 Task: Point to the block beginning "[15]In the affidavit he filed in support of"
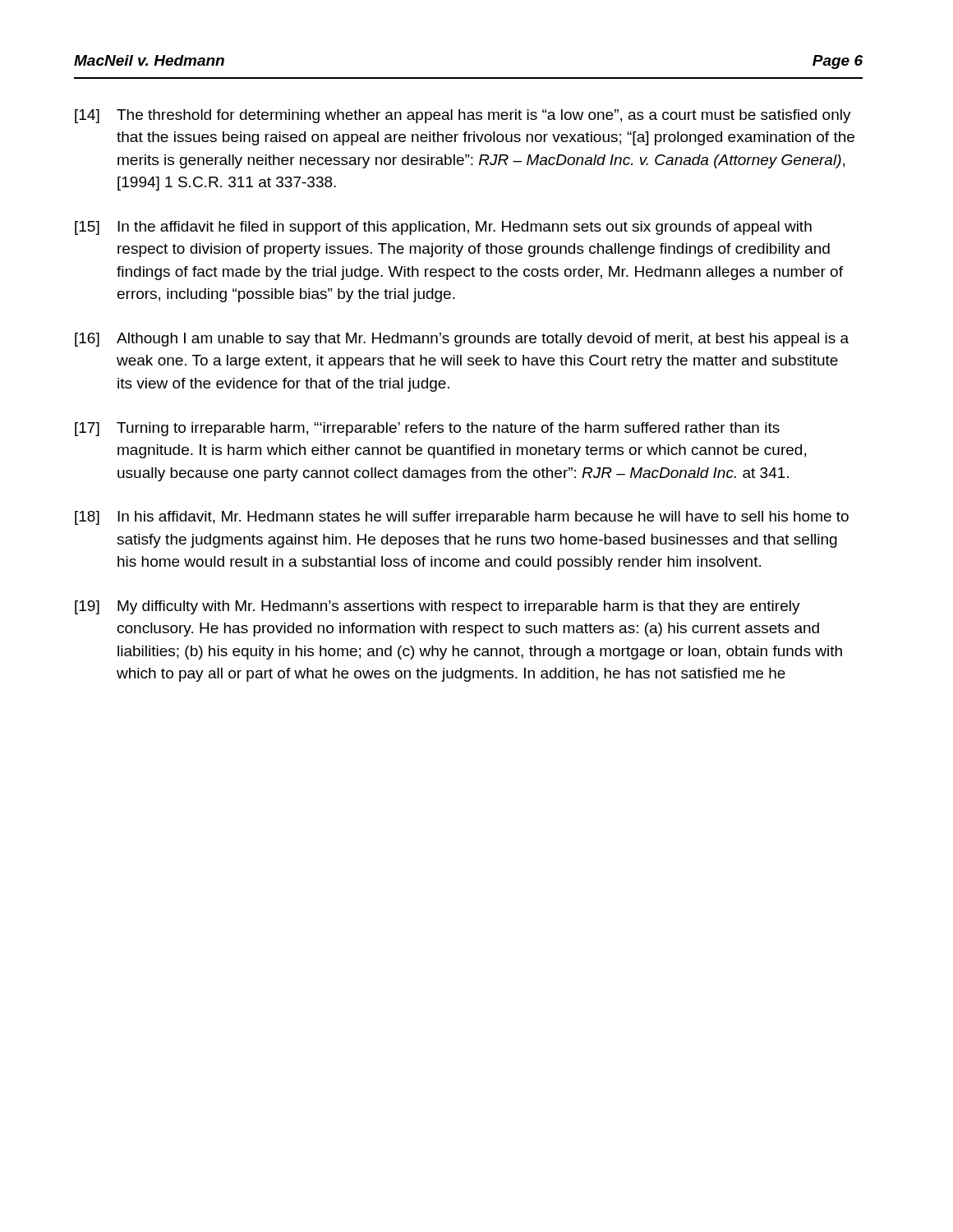click(x=465, y=260)
